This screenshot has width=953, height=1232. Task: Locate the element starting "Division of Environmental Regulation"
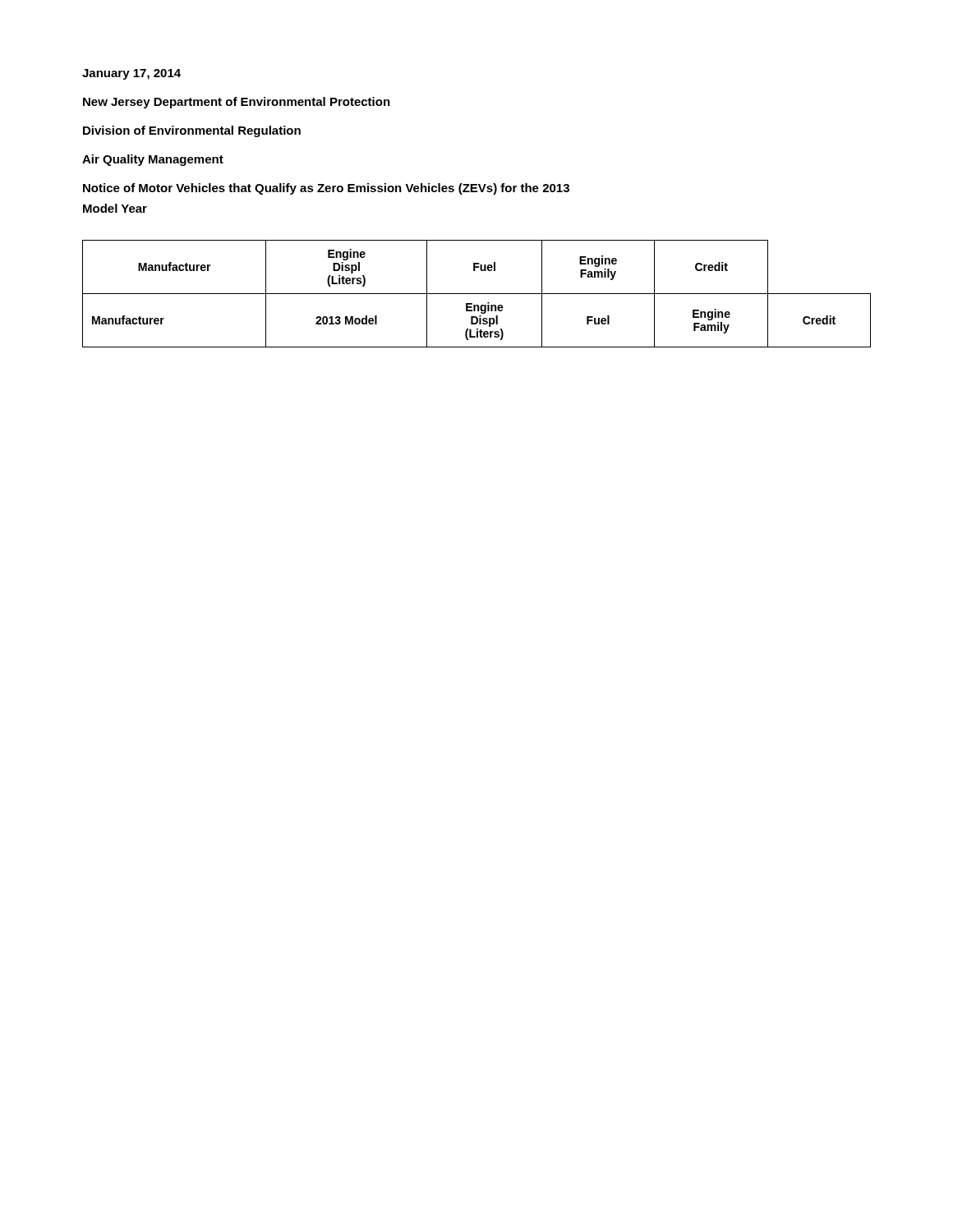192,131
